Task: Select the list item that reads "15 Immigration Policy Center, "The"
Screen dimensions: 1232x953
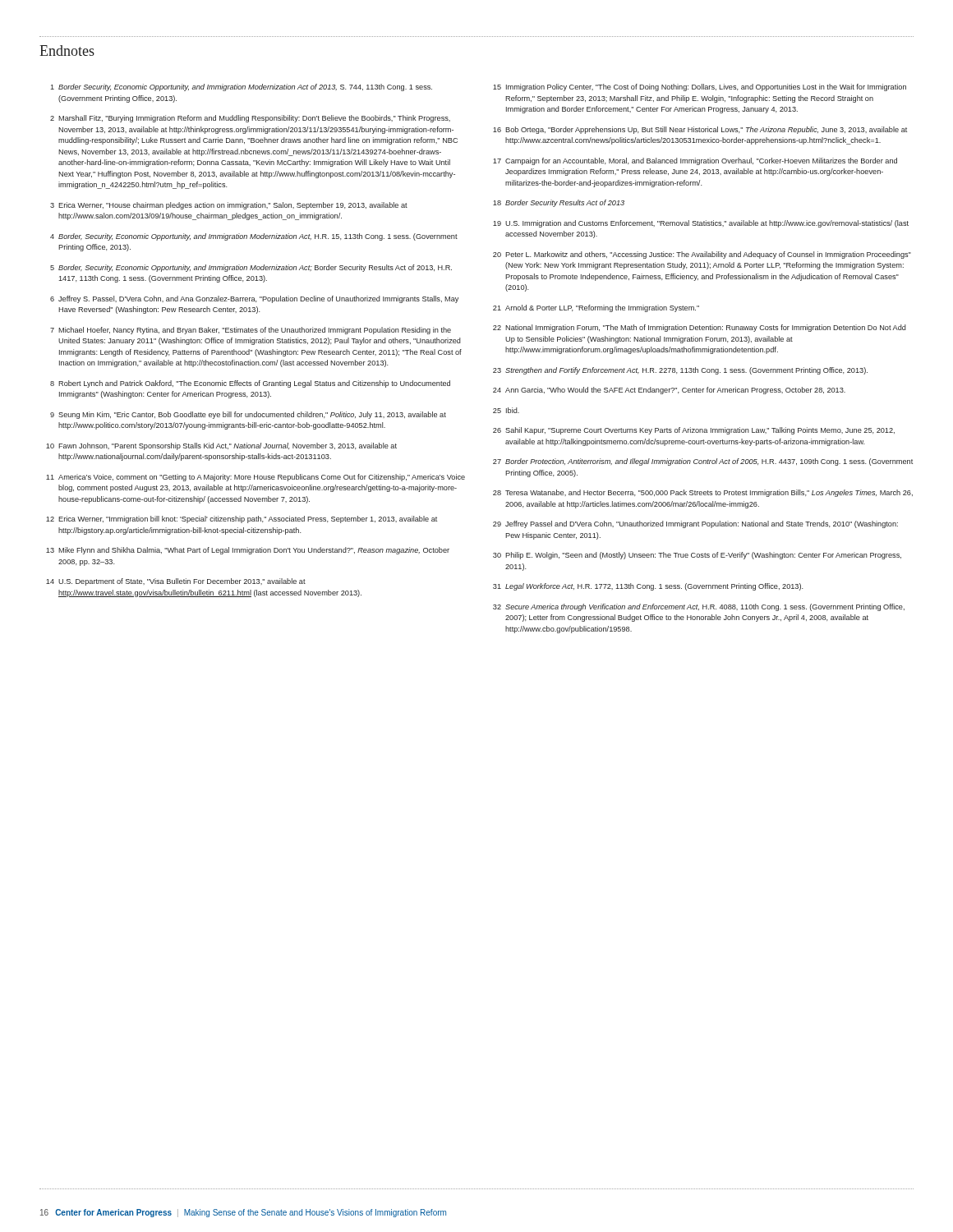Action: tap(700, 99)
